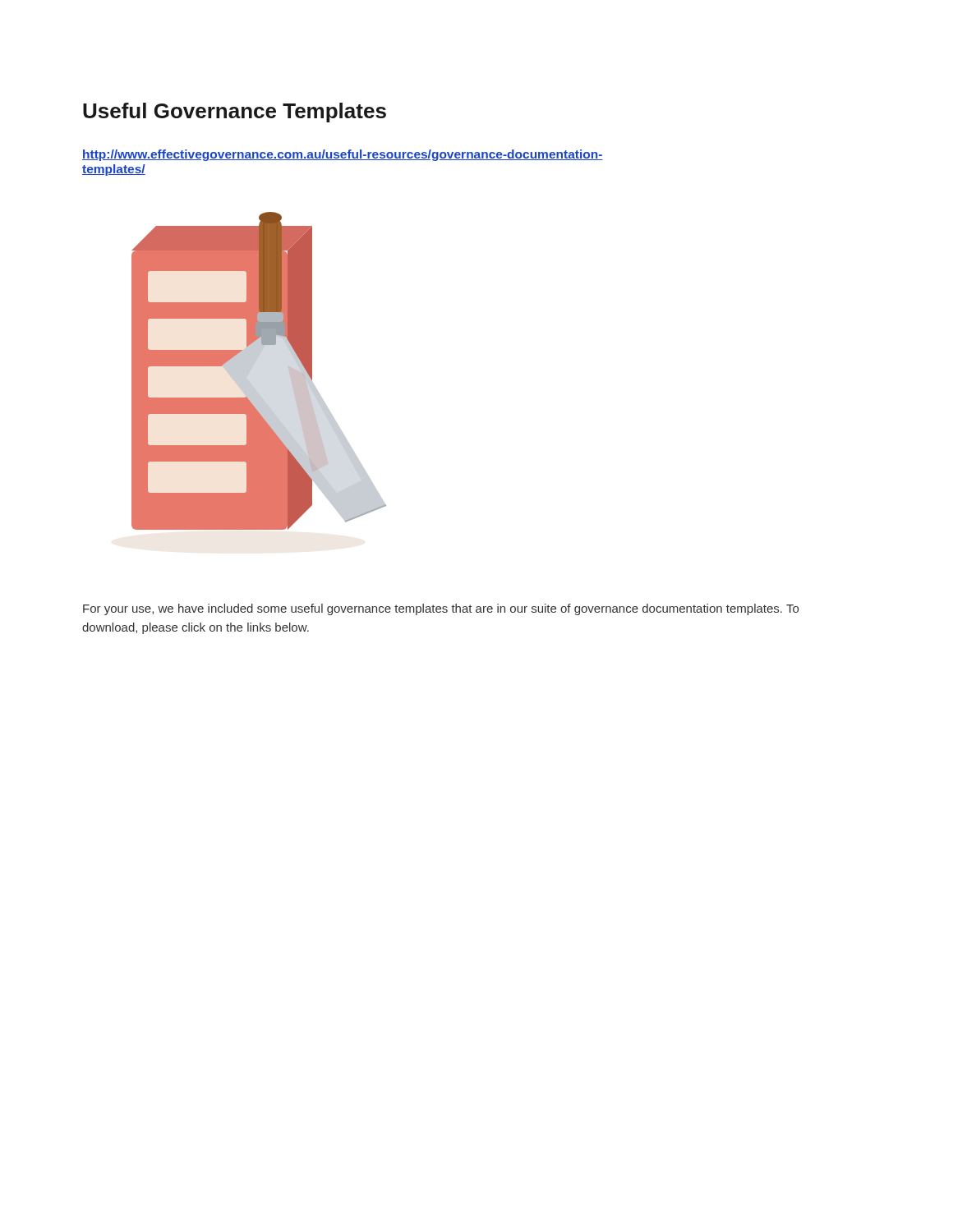Click on the passage starting "For your use, we have"
The width and height of the screenshot is (953, 1232).
[441, 618]
